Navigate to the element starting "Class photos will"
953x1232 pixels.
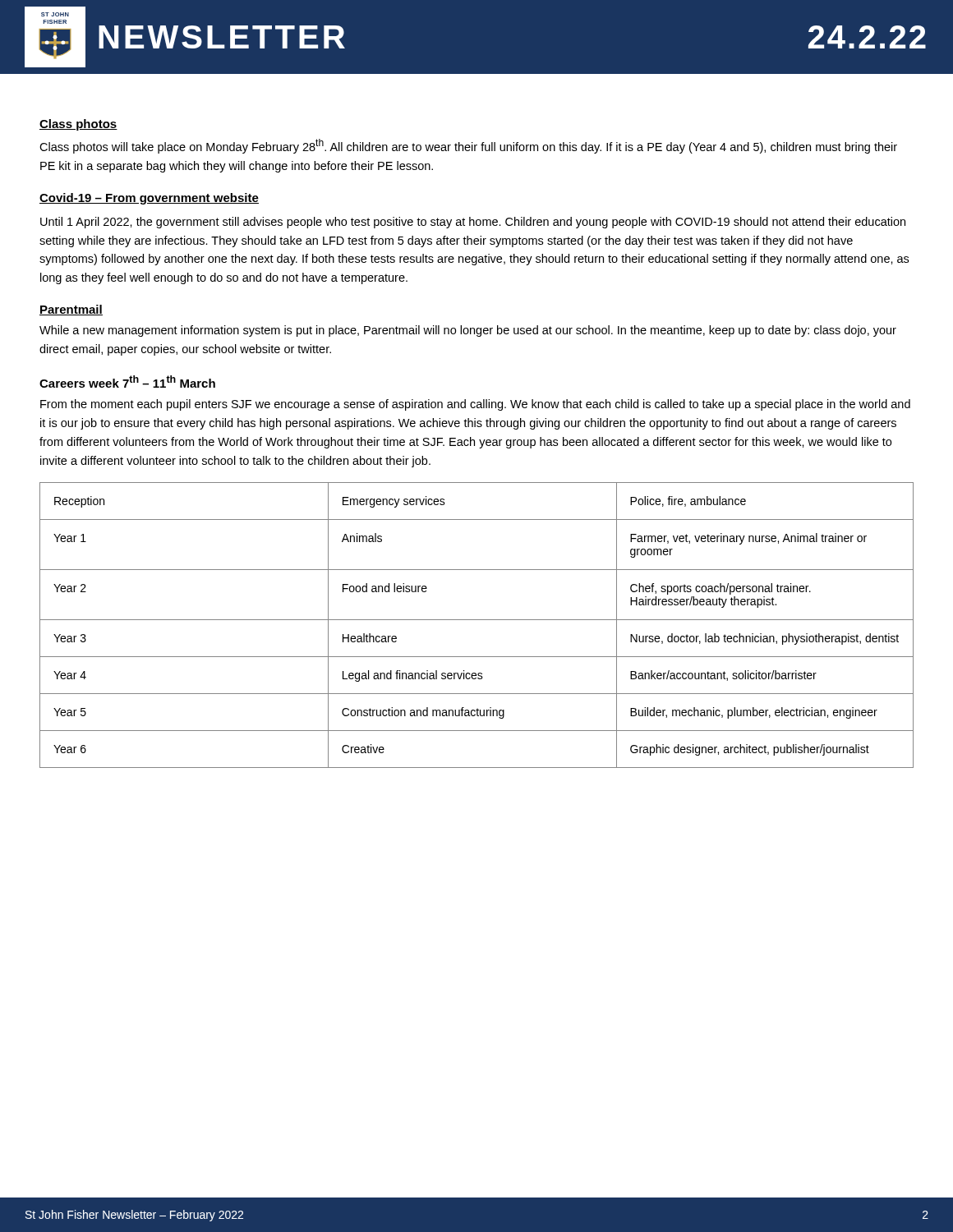pos(468,155)
